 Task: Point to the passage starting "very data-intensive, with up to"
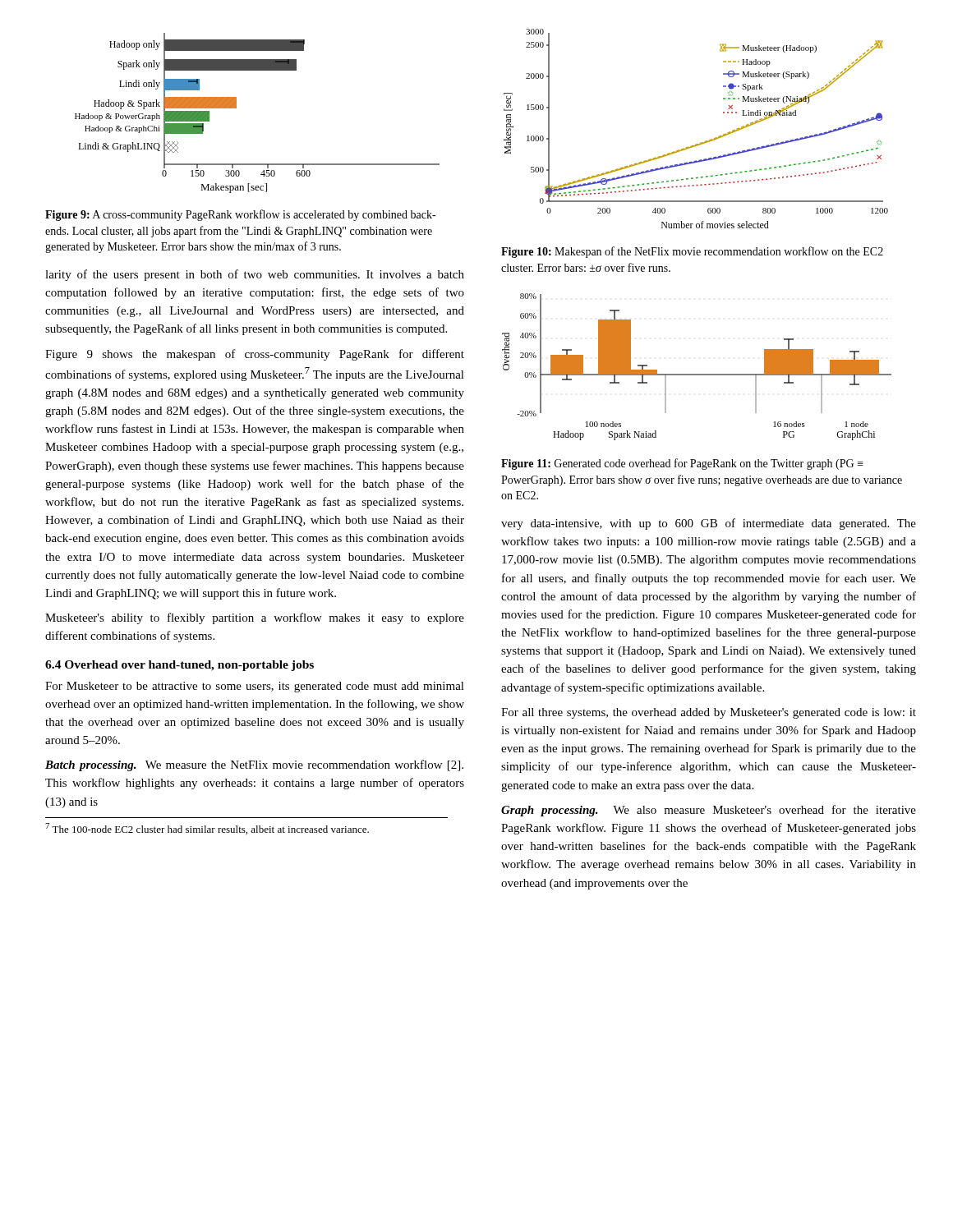709,605
